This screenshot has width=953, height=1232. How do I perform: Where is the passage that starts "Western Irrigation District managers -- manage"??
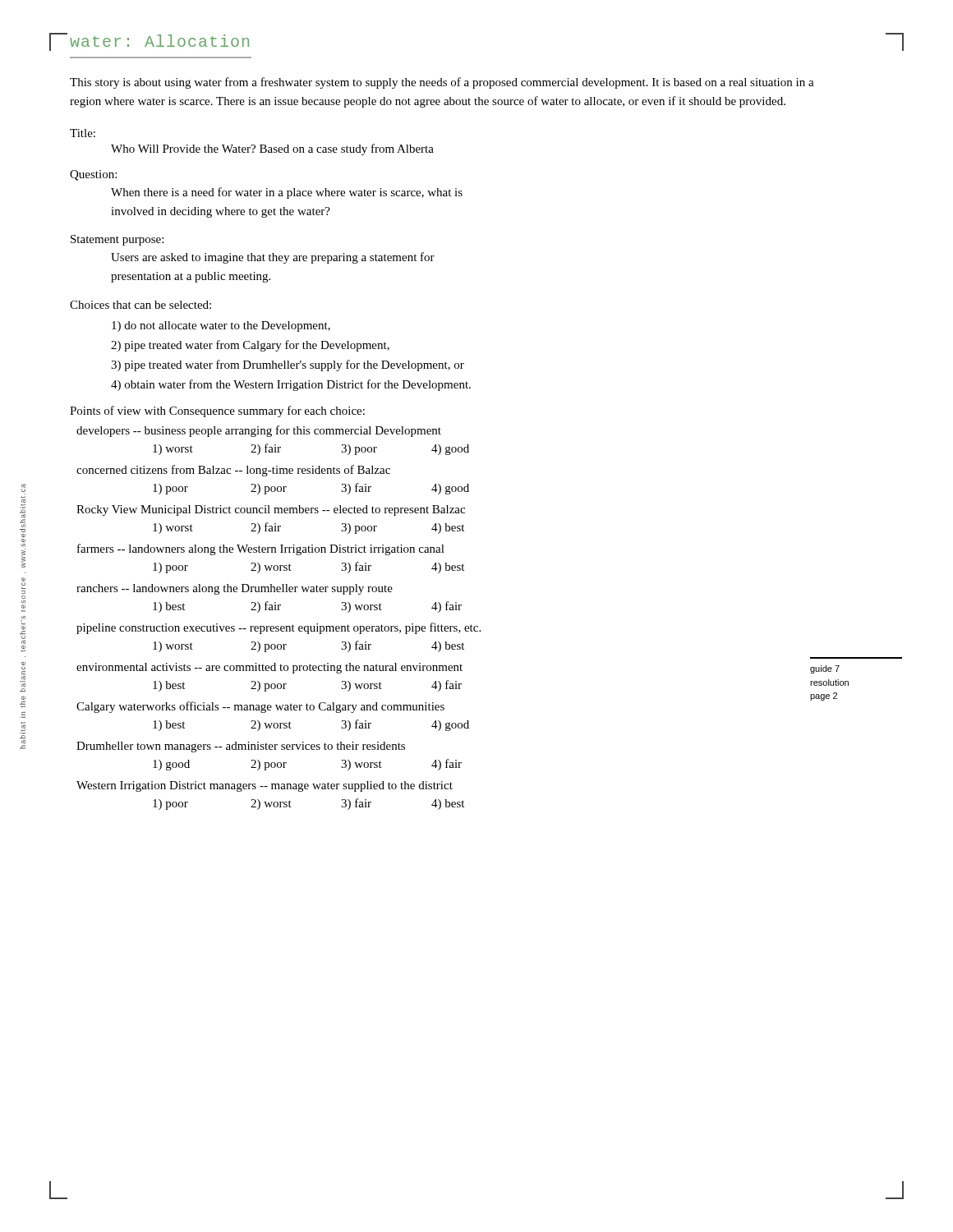264,785
